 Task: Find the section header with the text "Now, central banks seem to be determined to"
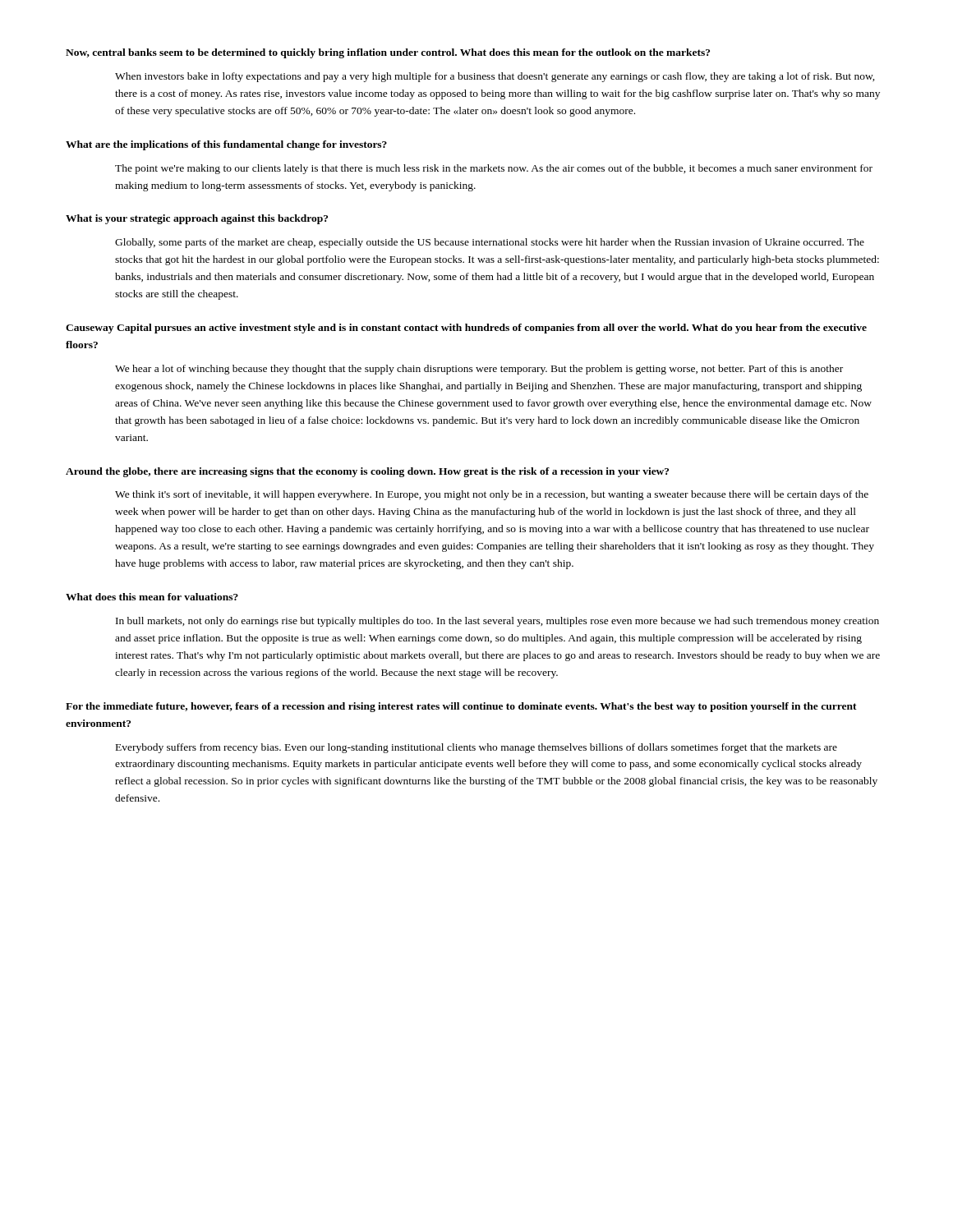(x=388, y=52)
